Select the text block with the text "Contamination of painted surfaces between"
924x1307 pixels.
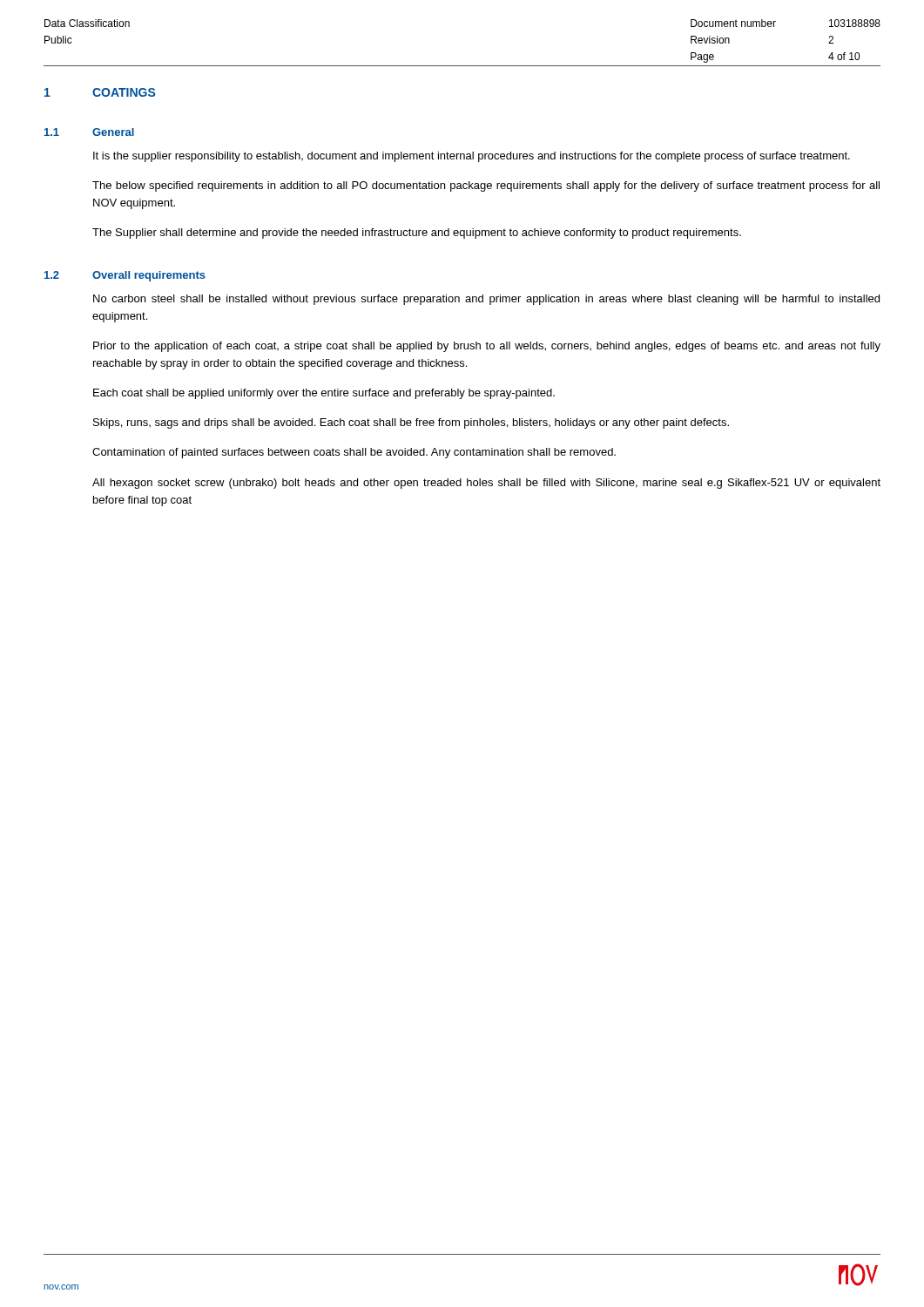354,452
